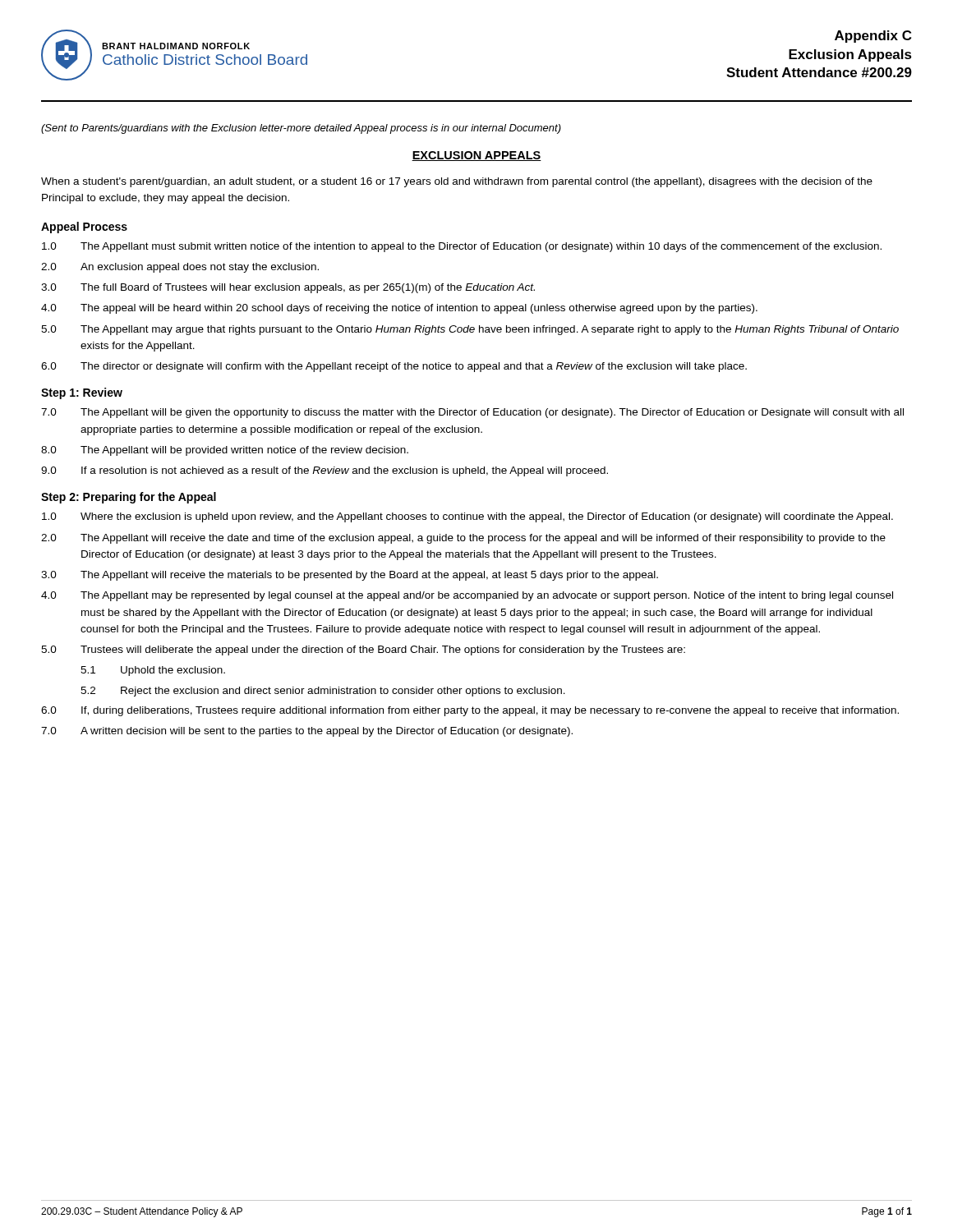Click on the block starting "0 The Appellant must submit written notice of"
The height and width of the screenshot is (1232, 953).
476,246
